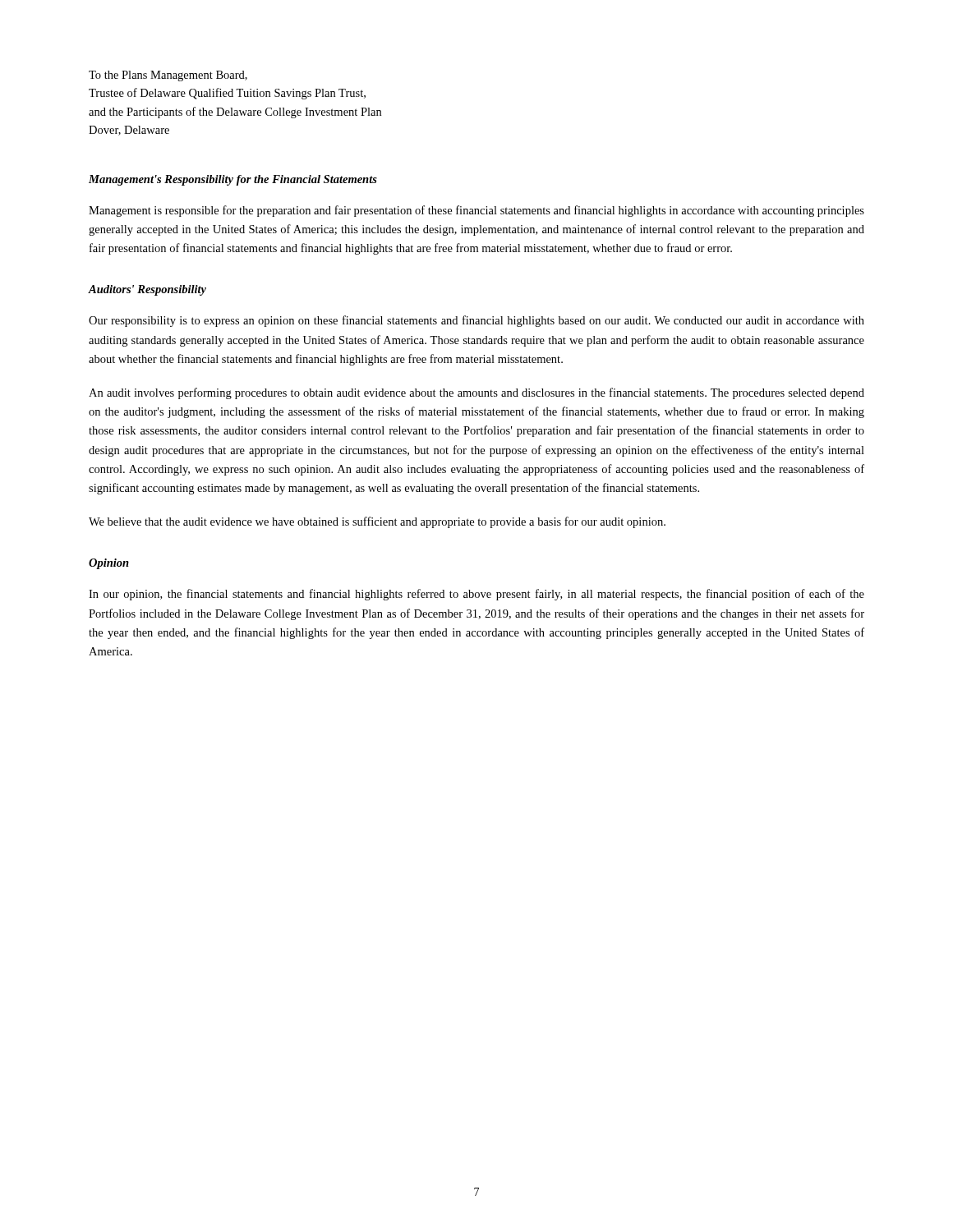Click on the text starting "Our responsibility is to"

click(x=476, y=340)
